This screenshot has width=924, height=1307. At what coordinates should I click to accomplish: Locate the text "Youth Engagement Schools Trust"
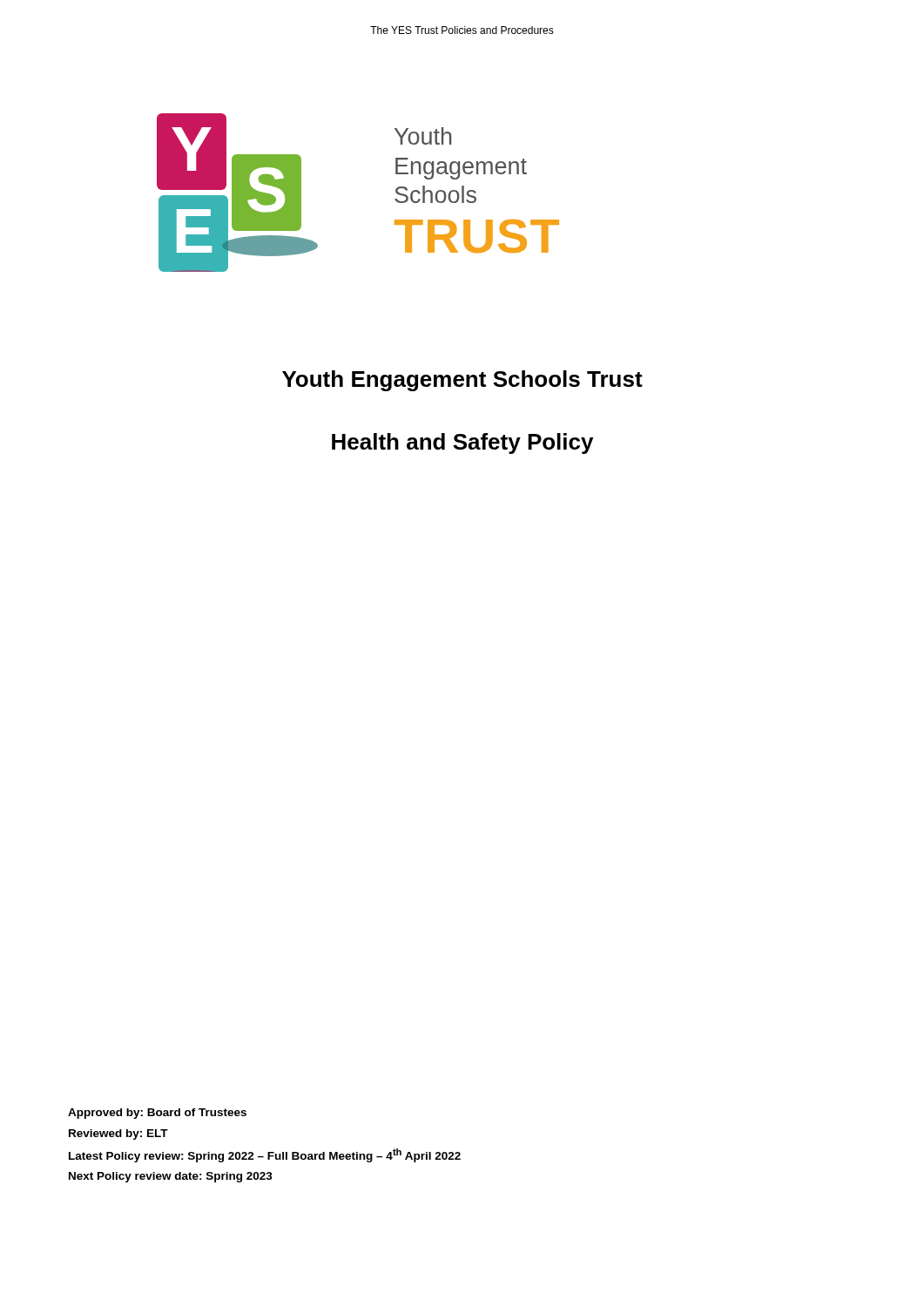(462, 379)
